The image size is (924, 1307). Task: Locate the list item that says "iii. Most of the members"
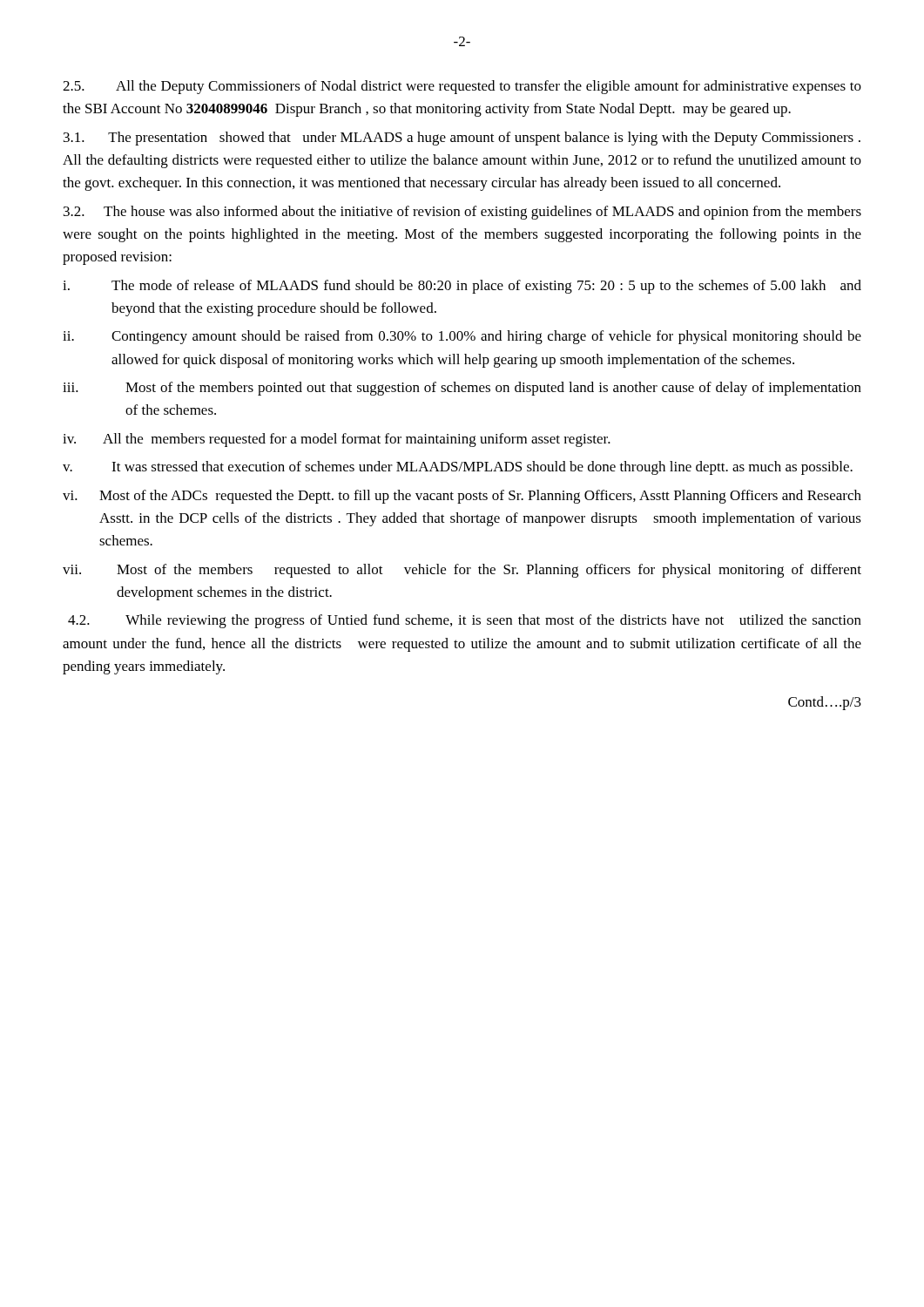click(x=462, y=399)
